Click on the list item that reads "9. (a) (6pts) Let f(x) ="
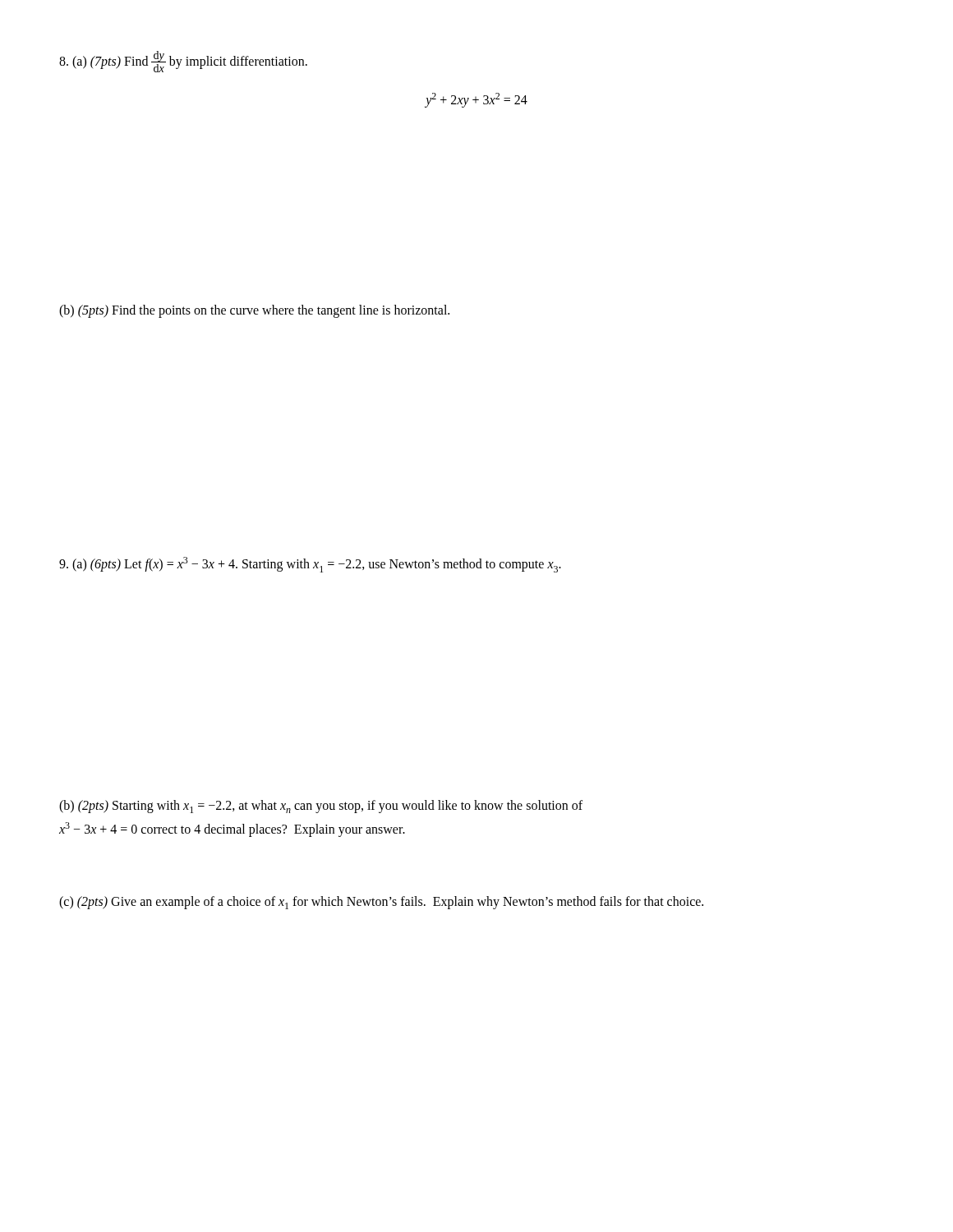The height and width of the screenshot is (1232, 953). point(310,565)
